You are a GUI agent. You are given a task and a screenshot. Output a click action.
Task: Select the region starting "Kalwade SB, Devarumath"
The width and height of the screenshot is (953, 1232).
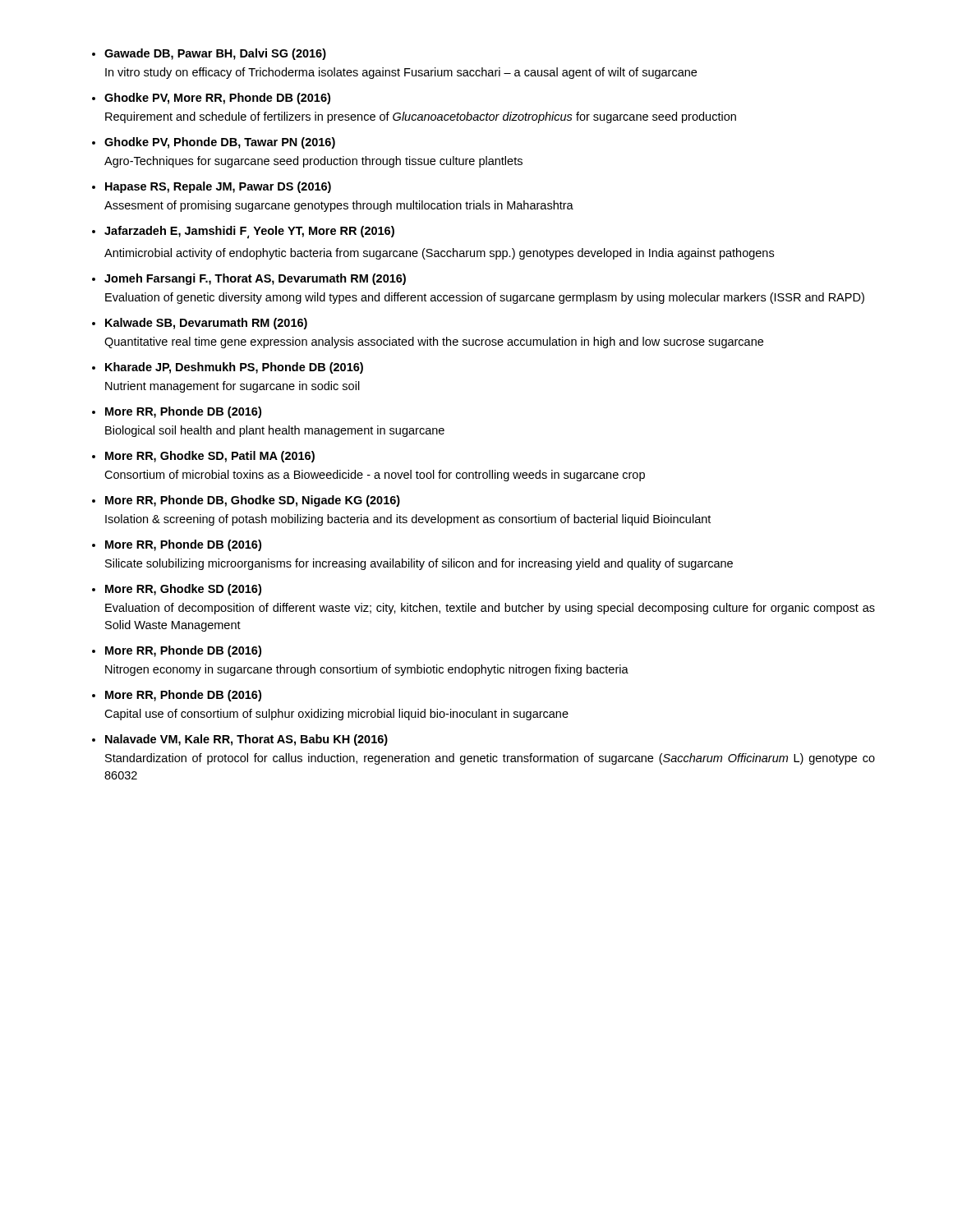[x=490, y=332]
